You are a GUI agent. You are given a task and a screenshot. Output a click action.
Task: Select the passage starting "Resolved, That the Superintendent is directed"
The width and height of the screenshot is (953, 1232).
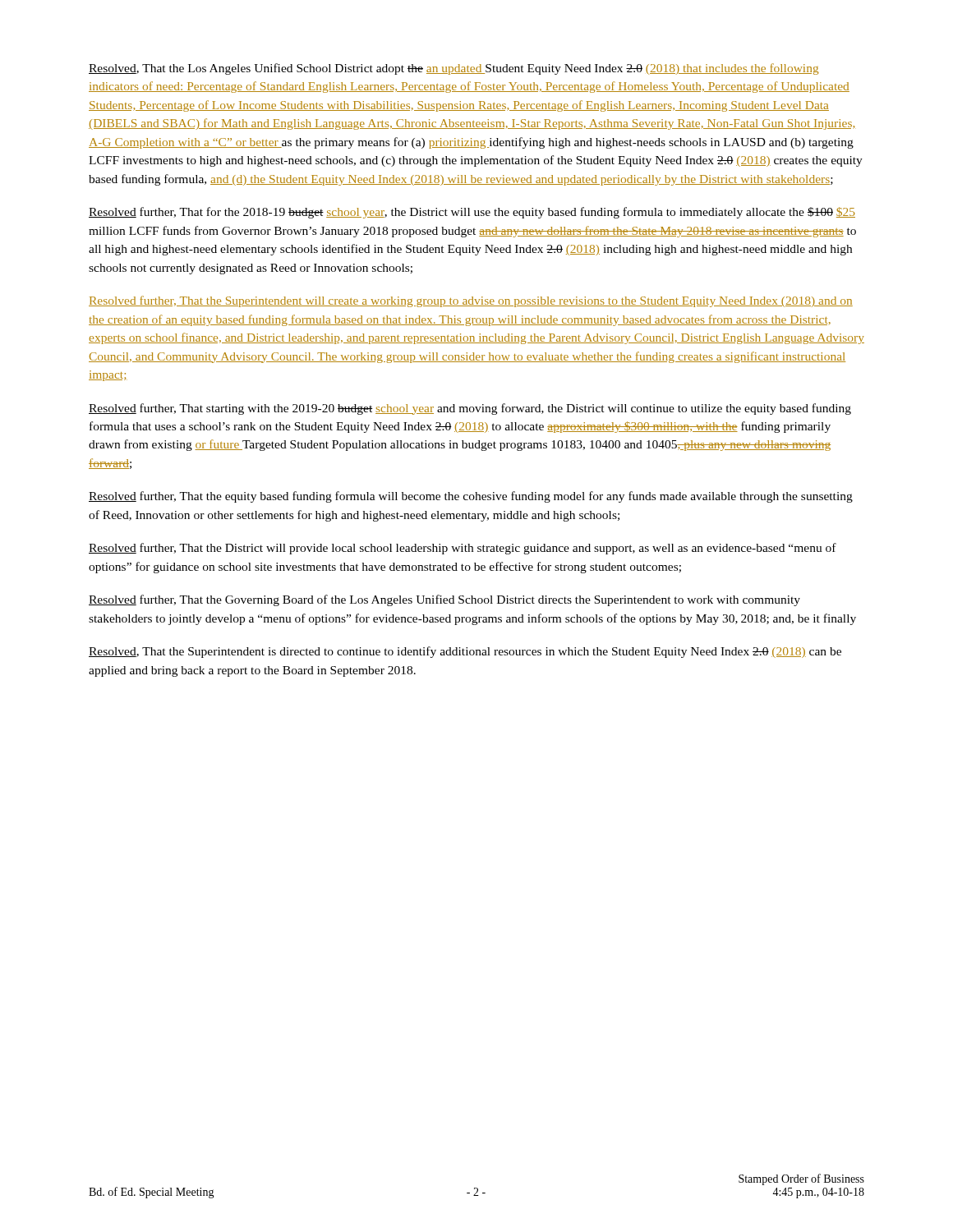[x=465, y=660]
